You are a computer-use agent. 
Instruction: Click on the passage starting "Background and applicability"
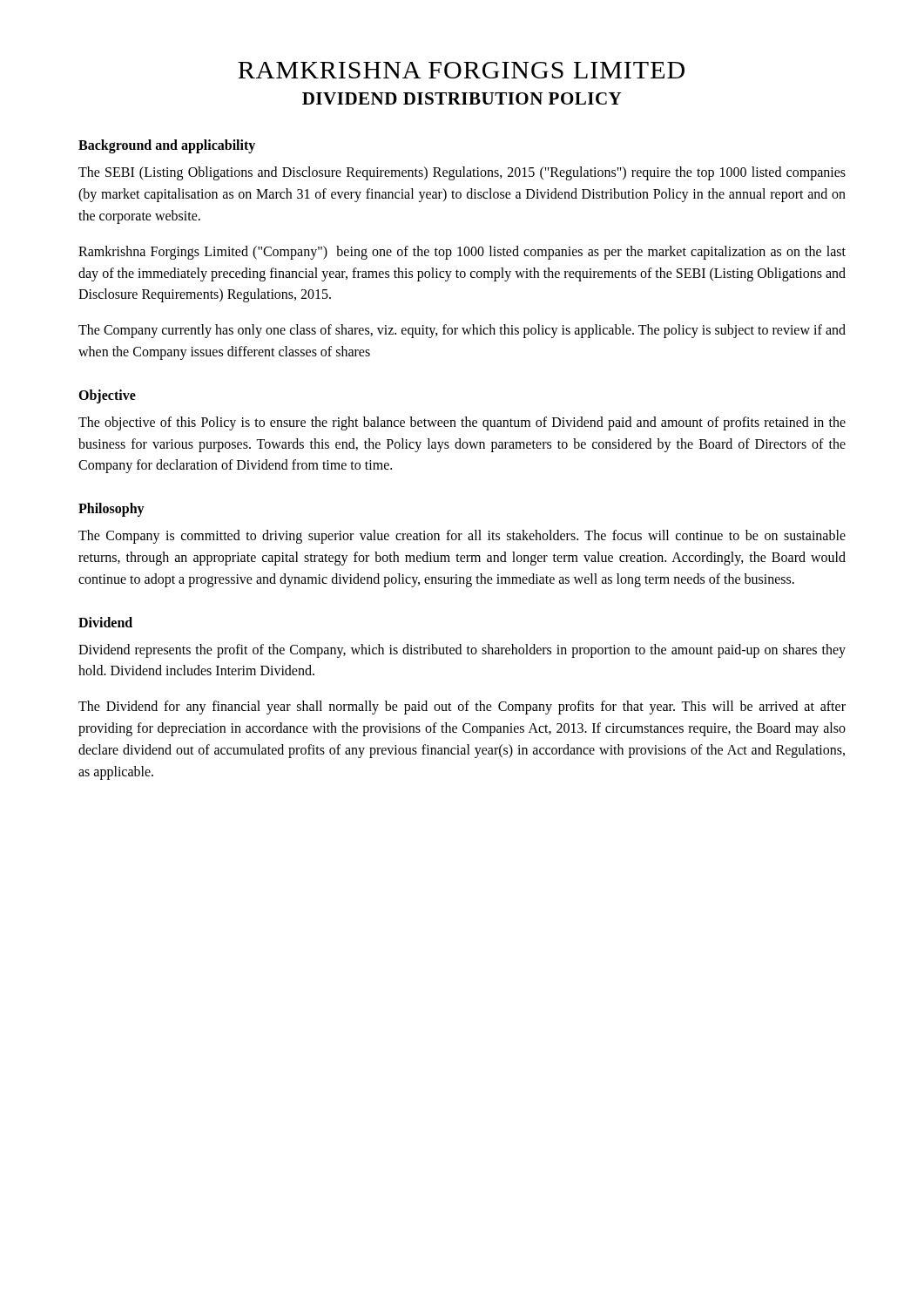[167, 145]
